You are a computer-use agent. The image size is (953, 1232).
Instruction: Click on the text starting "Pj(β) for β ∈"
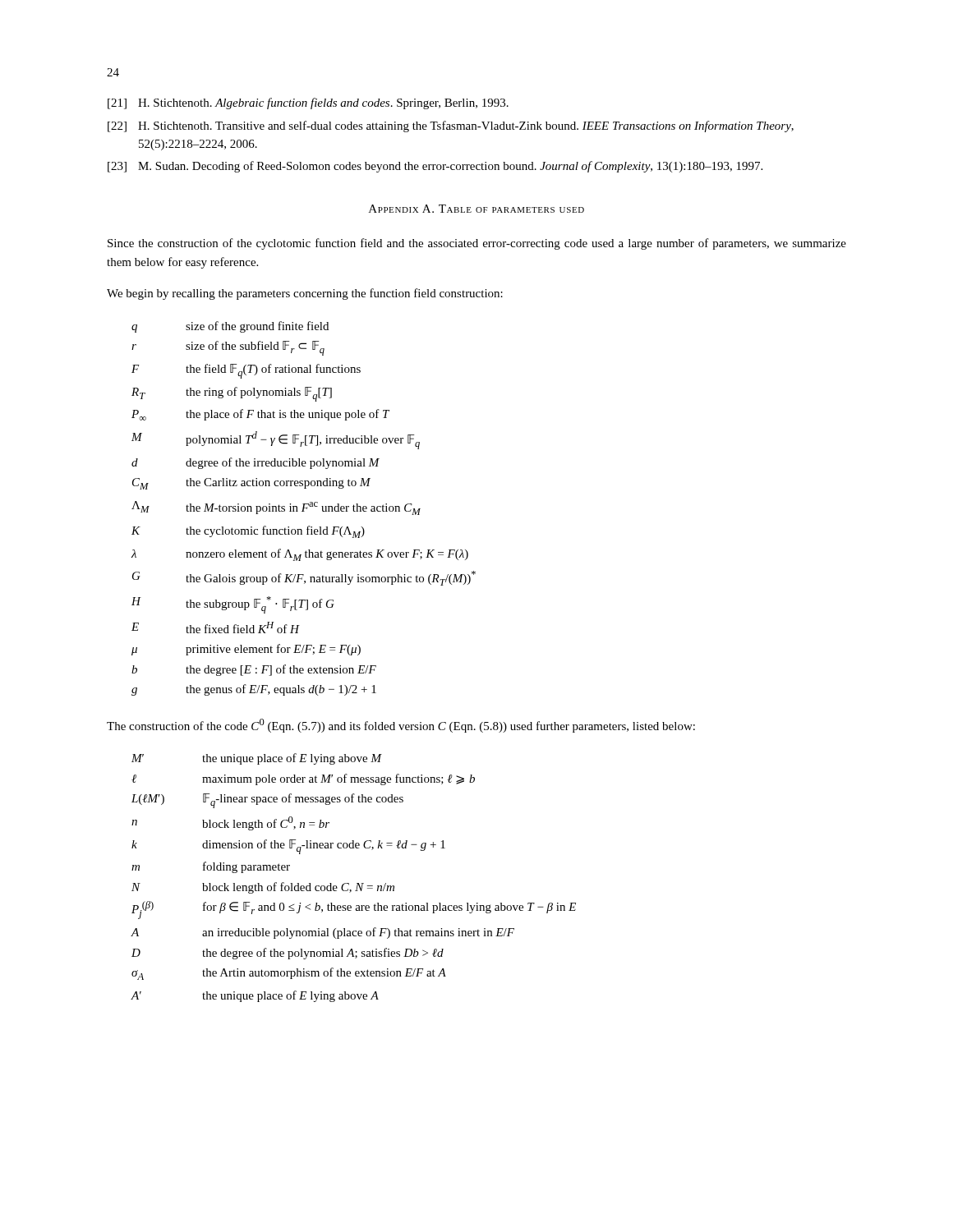354,910
